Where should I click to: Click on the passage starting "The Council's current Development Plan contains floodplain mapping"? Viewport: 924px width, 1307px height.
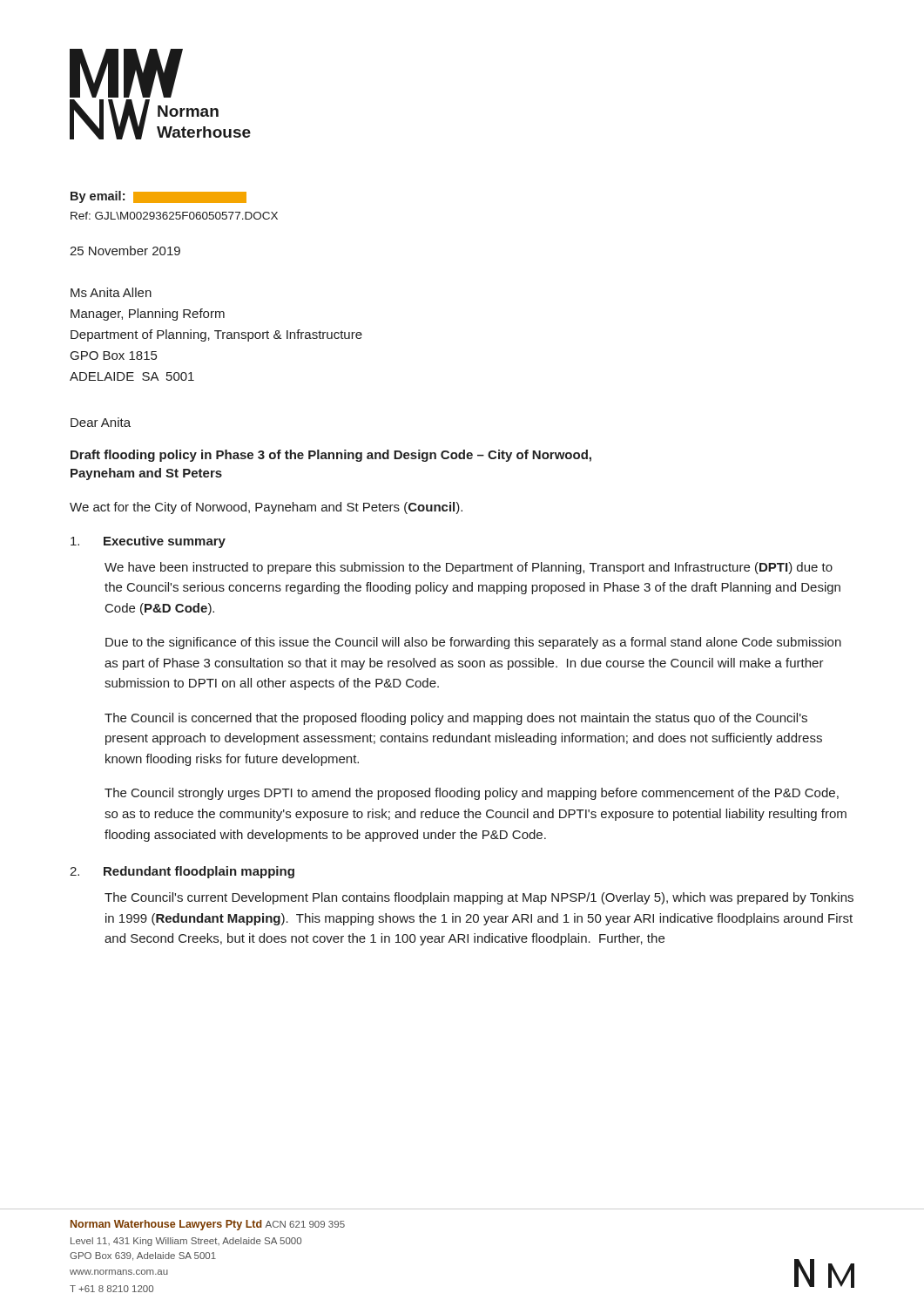(479, 918)
